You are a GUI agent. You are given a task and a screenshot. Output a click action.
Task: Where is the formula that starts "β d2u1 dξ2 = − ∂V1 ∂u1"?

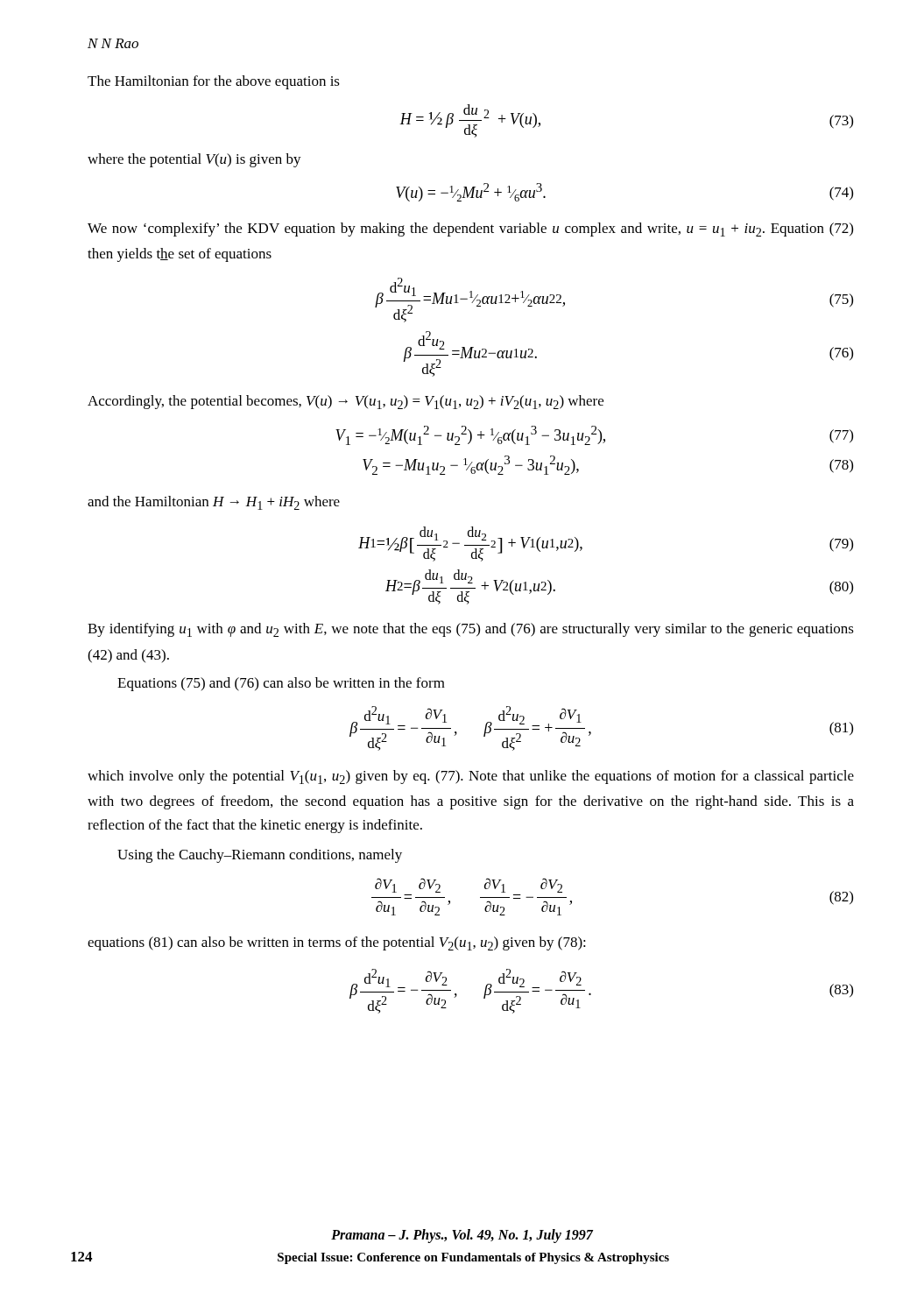point(602,728)
